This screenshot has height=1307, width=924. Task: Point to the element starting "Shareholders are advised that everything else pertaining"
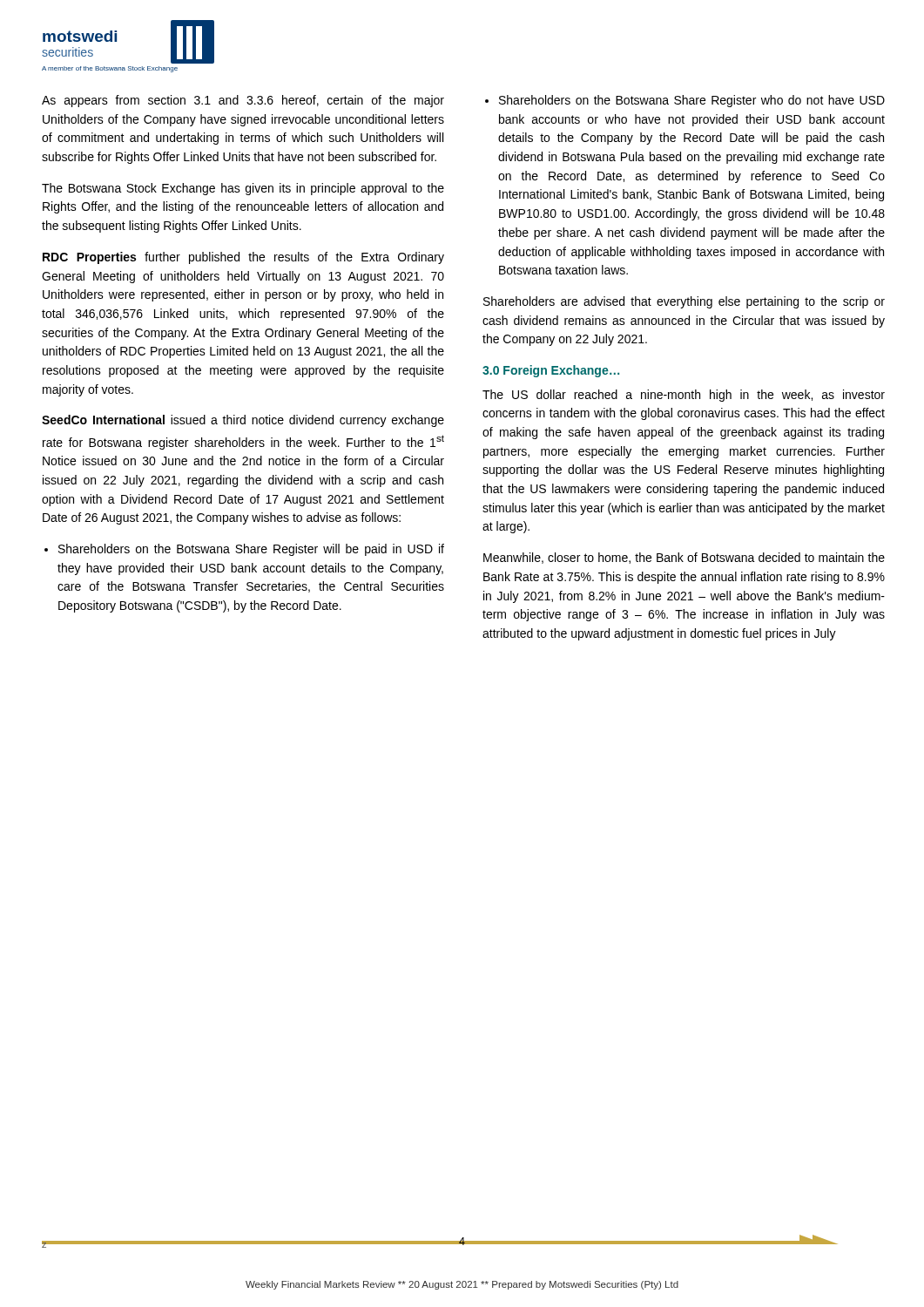(x=684, y=321)
